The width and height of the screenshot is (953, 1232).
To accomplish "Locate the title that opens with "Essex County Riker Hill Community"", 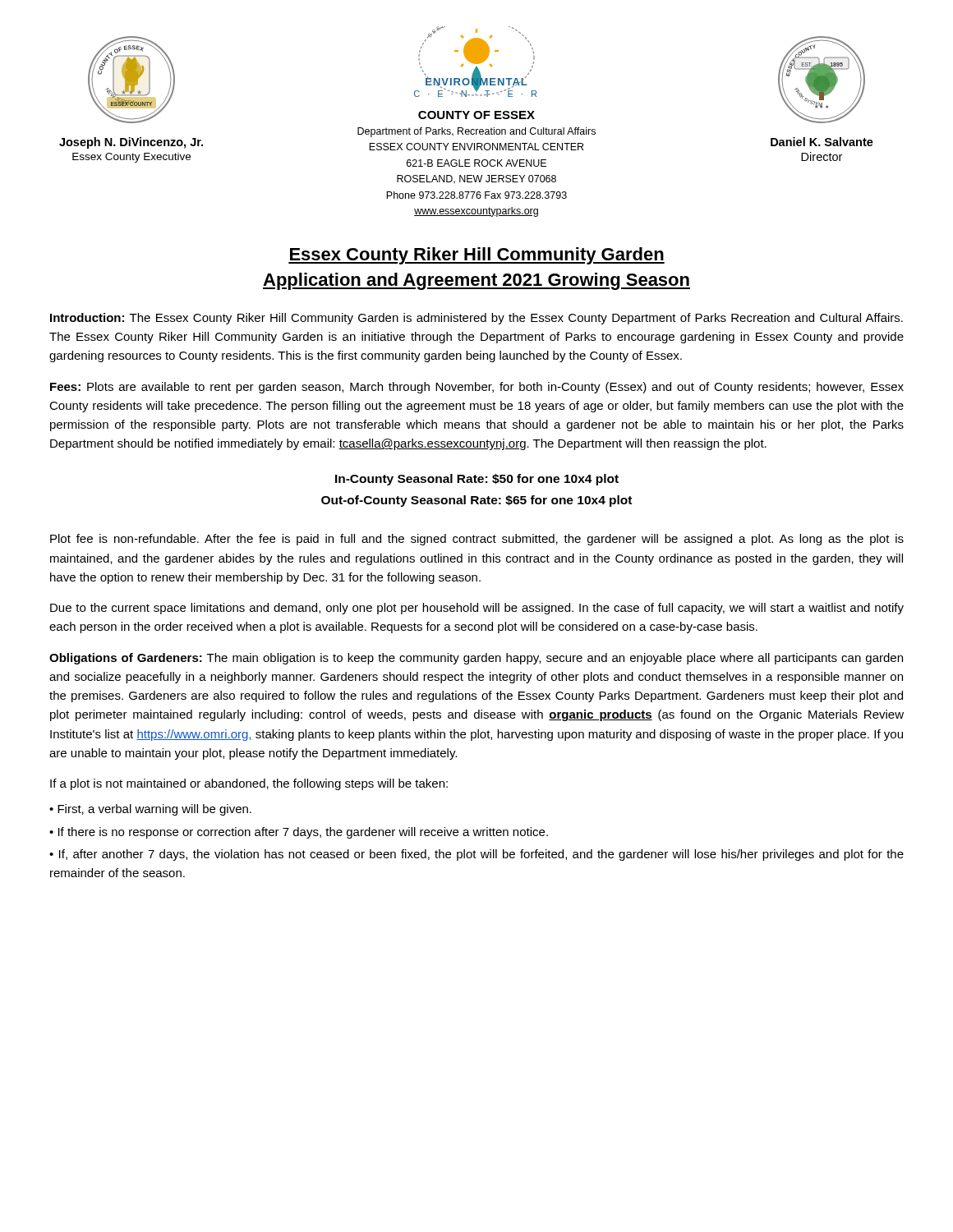I will tap(476, 268).
